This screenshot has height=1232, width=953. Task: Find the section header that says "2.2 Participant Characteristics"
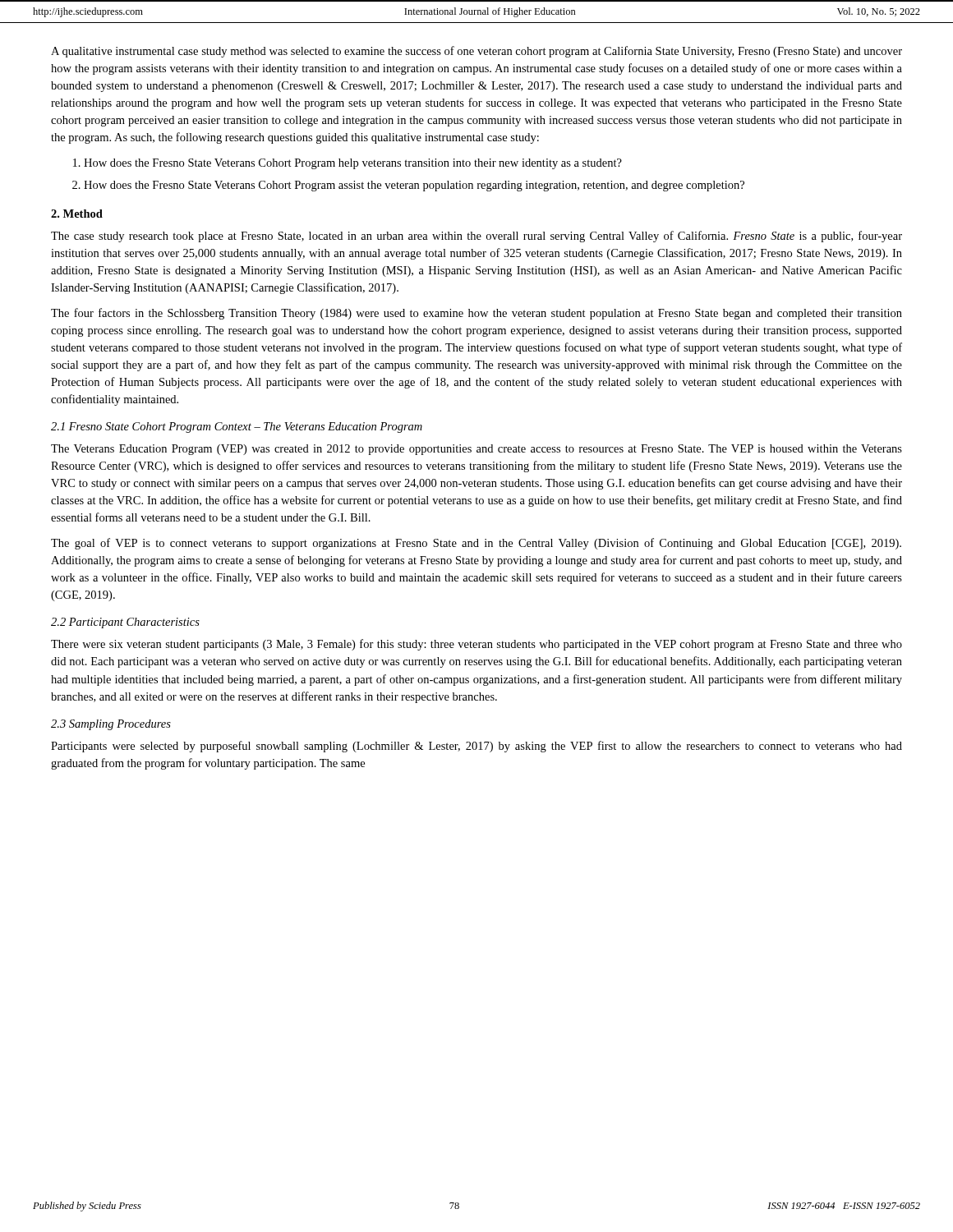(x=125, y=622)
